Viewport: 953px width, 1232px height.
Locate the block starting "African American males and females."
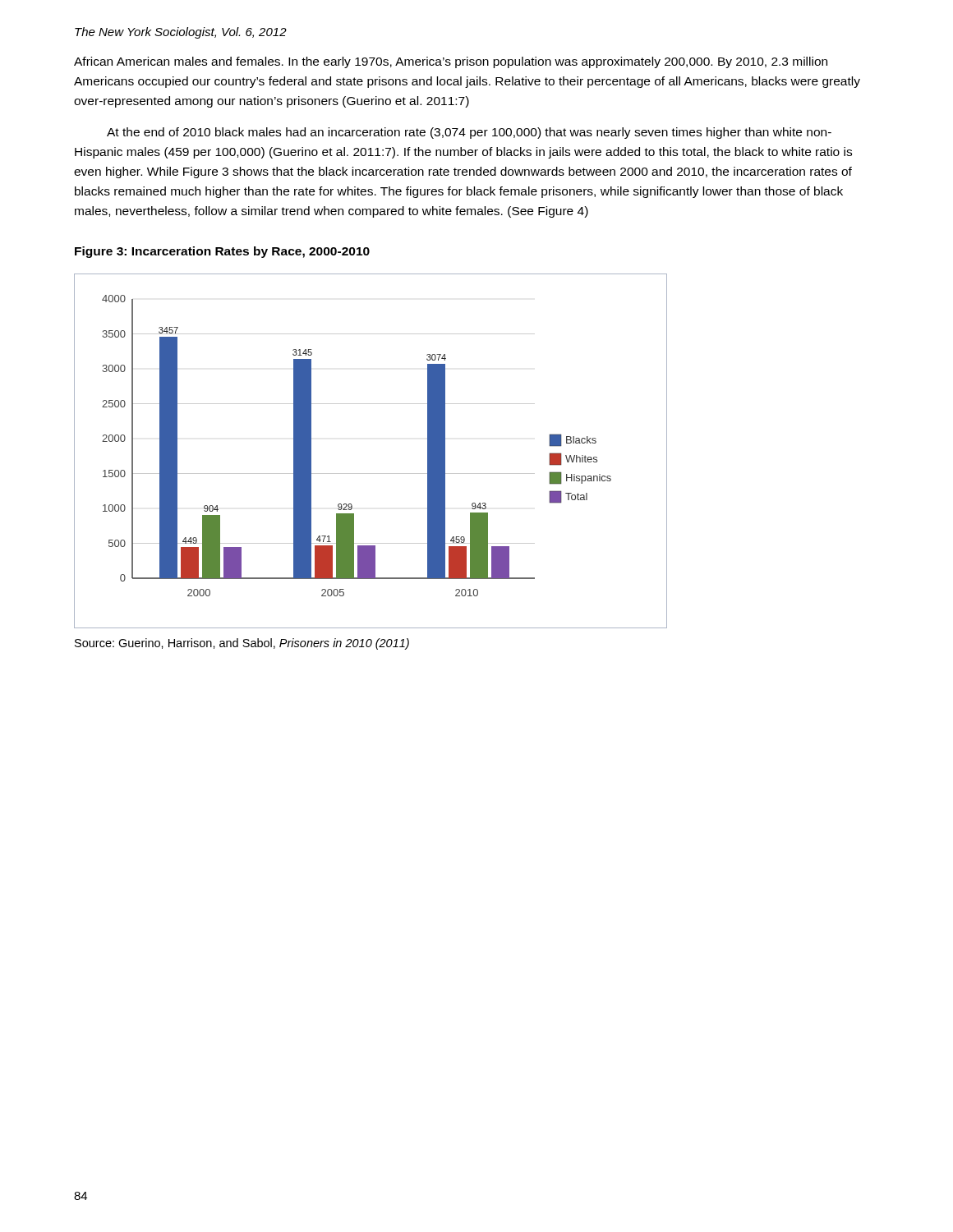[x=467, y=81]
